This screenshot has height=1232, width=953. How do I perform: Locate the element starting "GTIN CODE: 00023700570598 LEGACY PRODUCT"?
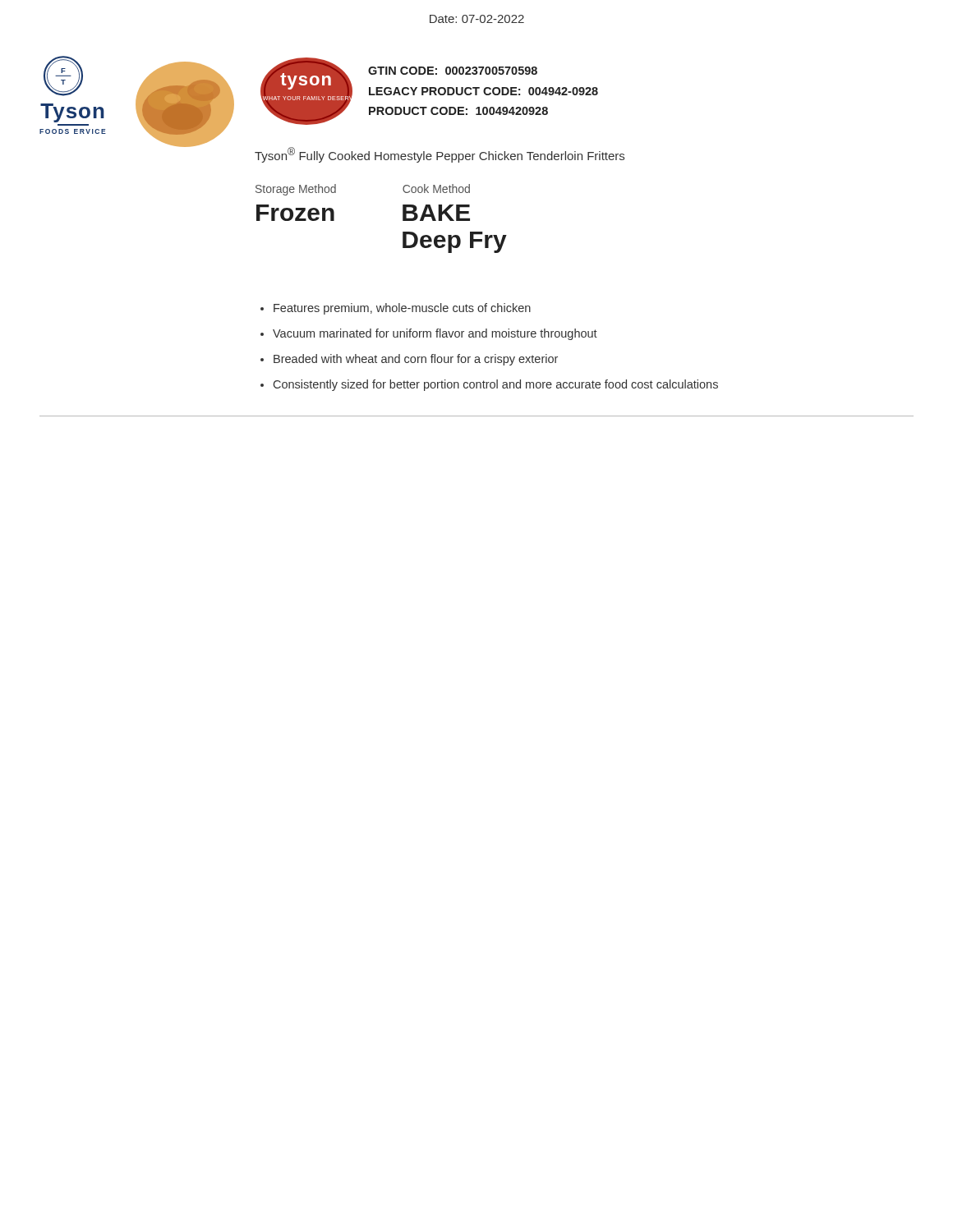coord(483,91)
